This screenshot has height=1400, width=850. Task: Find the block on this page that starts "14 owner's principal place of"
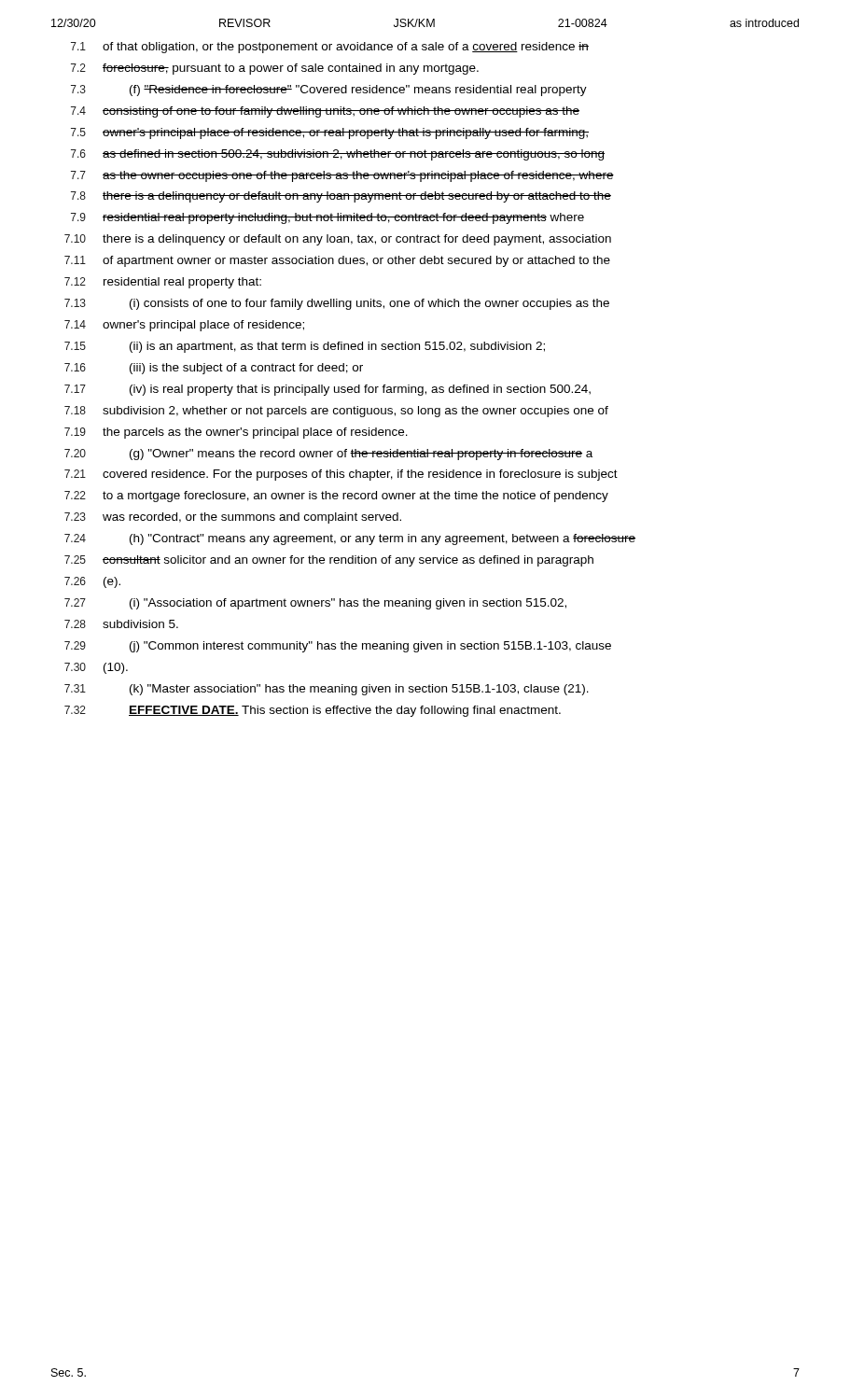tap(184, 326)
